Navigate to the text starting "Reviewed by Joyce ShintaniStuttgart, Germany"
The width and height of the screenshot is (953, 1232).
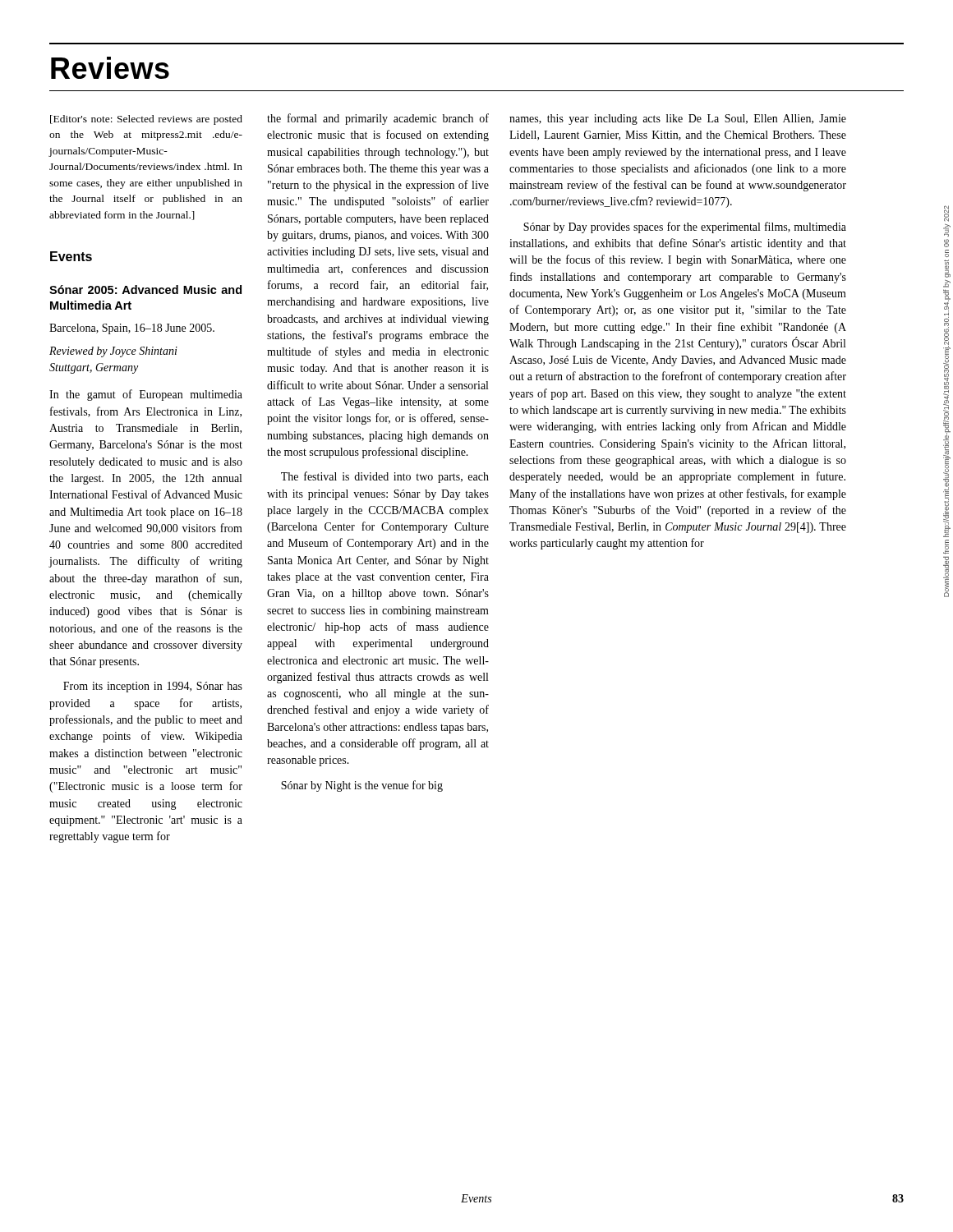coord(146,360)
